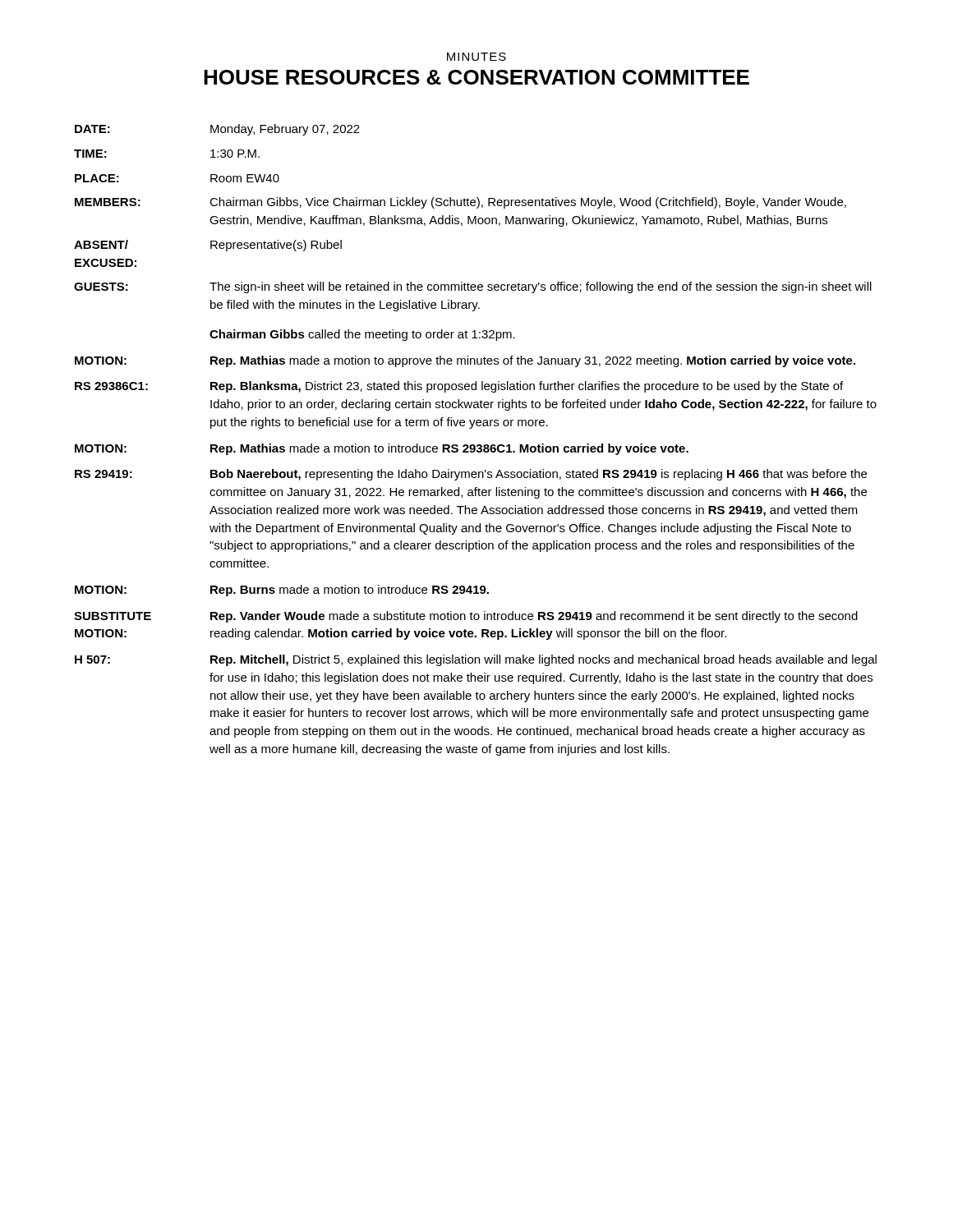Screen dimensions: 1232x953
Task: Point to the element starting "Chairman Gibbs called the meeting"
Action: (363, 334)
